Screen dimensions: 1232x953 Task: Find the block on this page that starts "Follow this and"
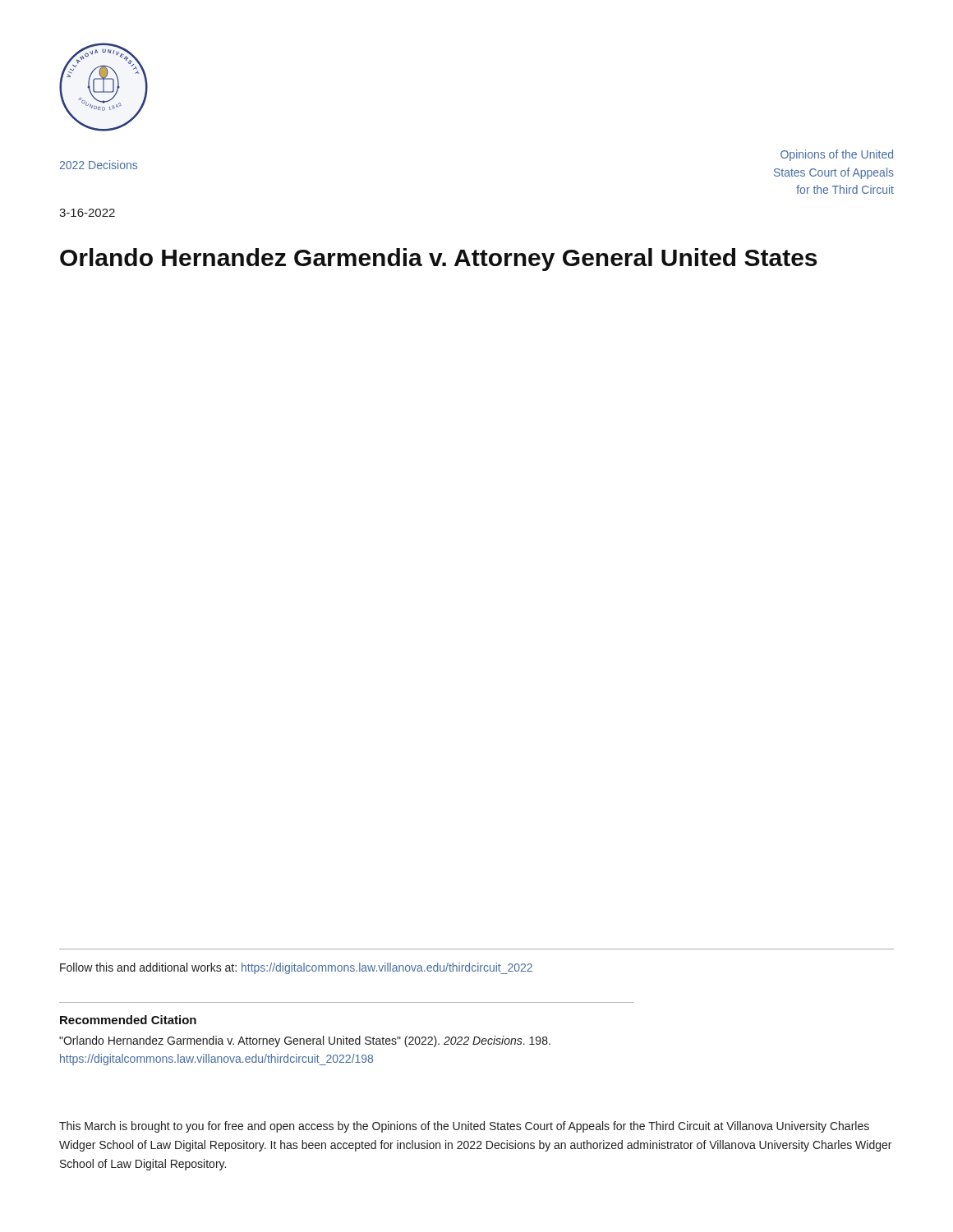[x=296, y=968]
